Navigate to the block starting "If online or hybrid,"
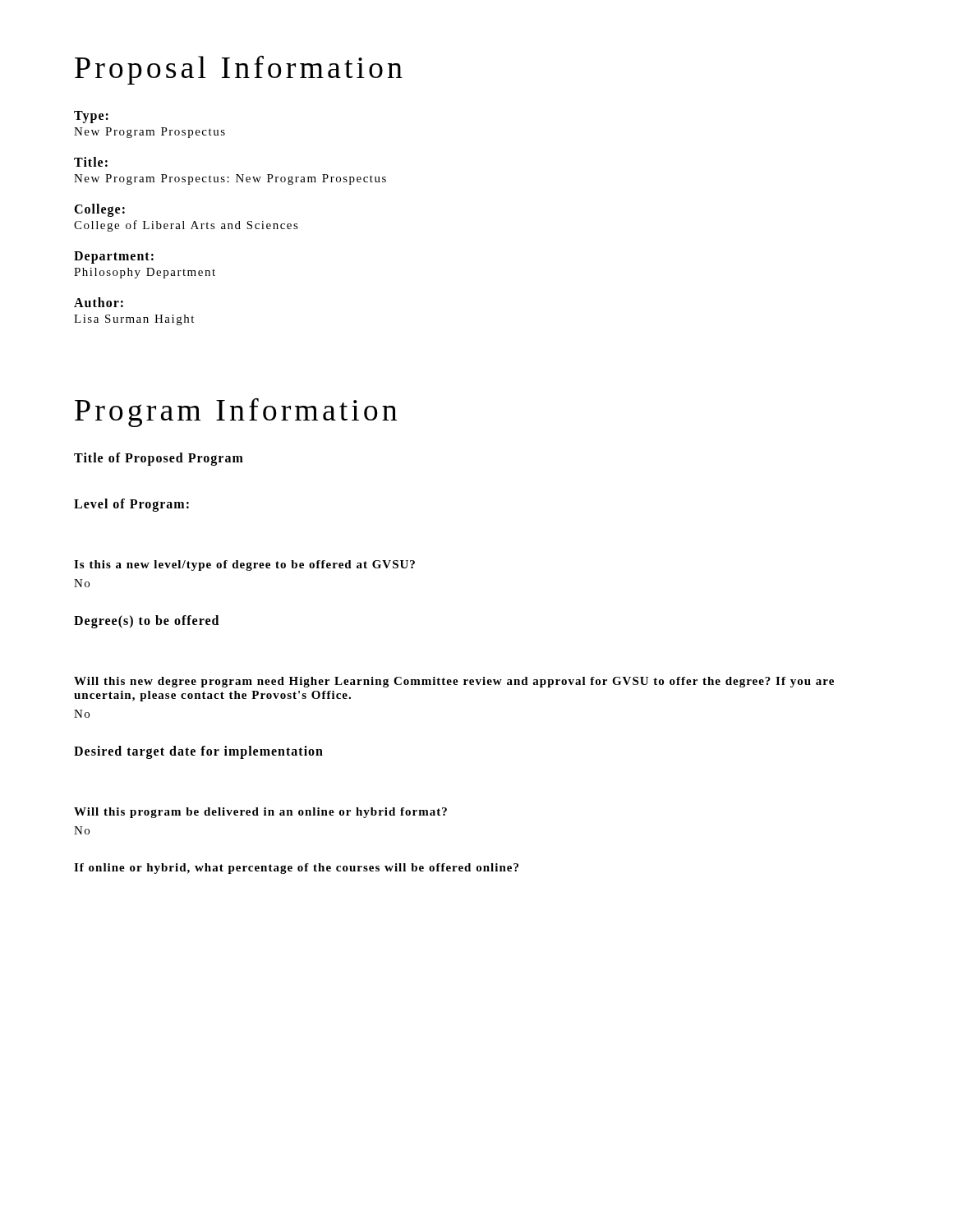The height and width of the screenshot is (1232, 953). pyautogui.click(x=476, y=868)
